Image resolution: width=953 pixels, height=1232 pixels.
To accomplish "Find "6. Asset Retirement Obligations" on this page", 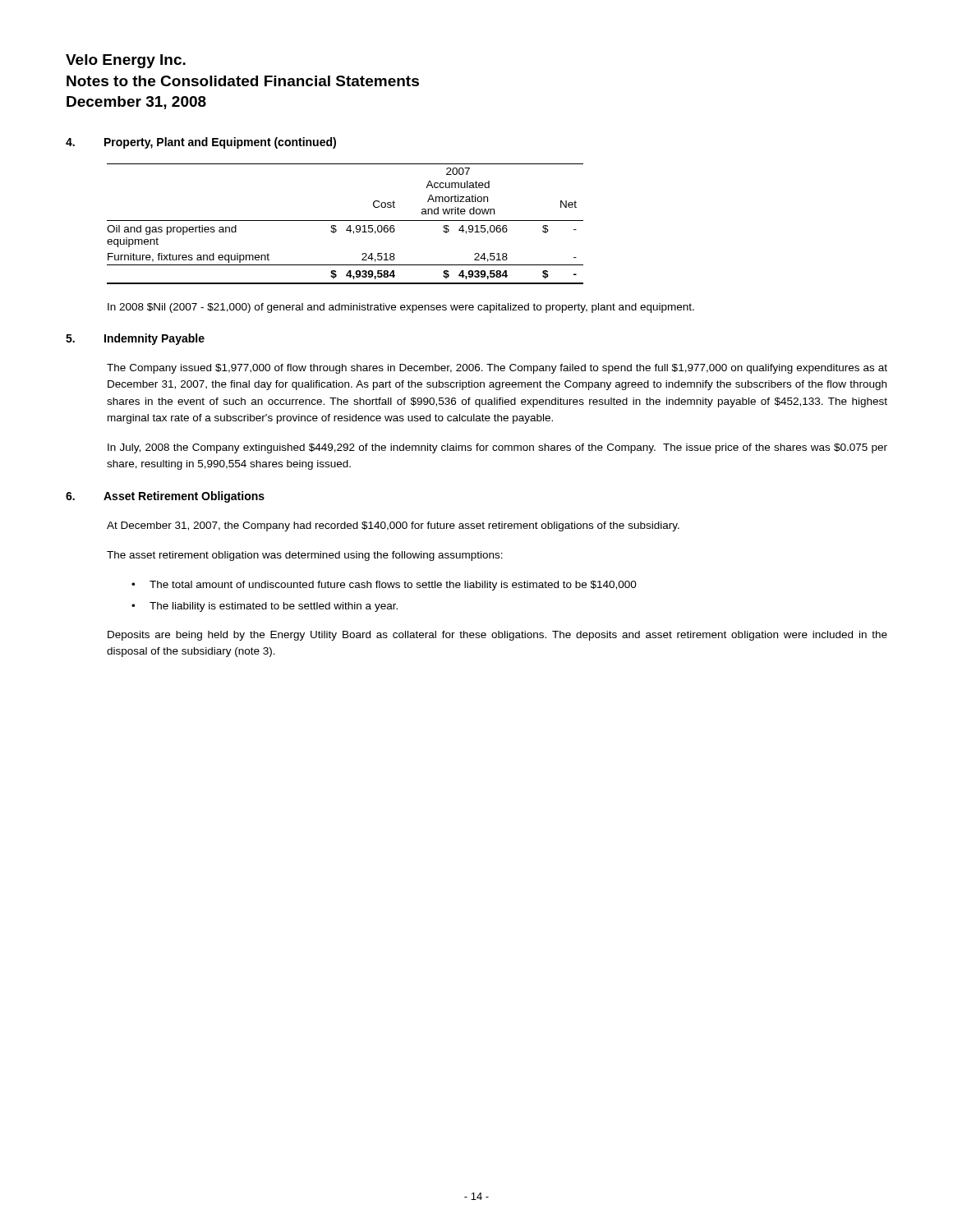I will pos(165,496).
